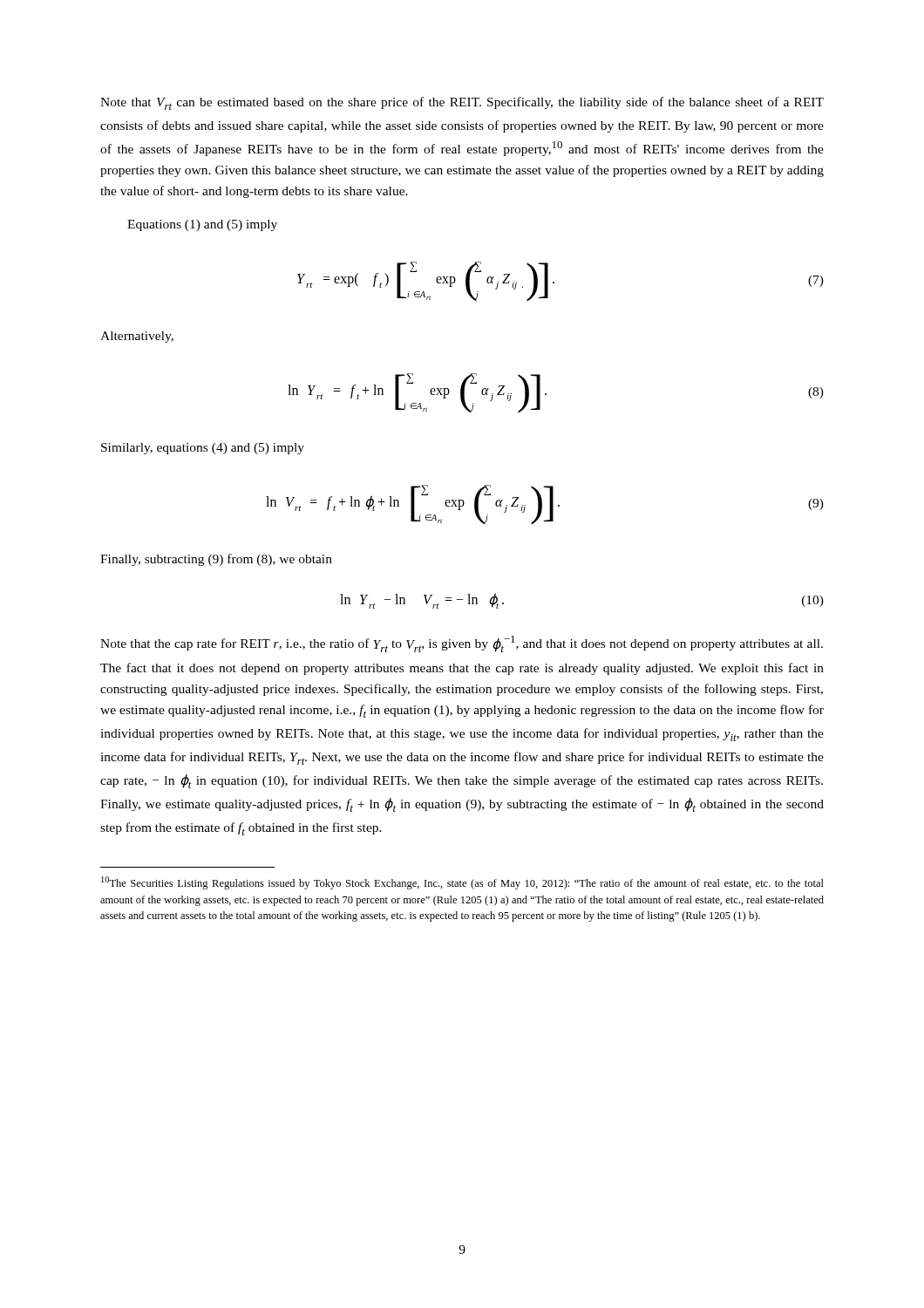Select the formula that says "Y rt ="
This screenshot has width=924, height=1308.
(x=462, y=280)
